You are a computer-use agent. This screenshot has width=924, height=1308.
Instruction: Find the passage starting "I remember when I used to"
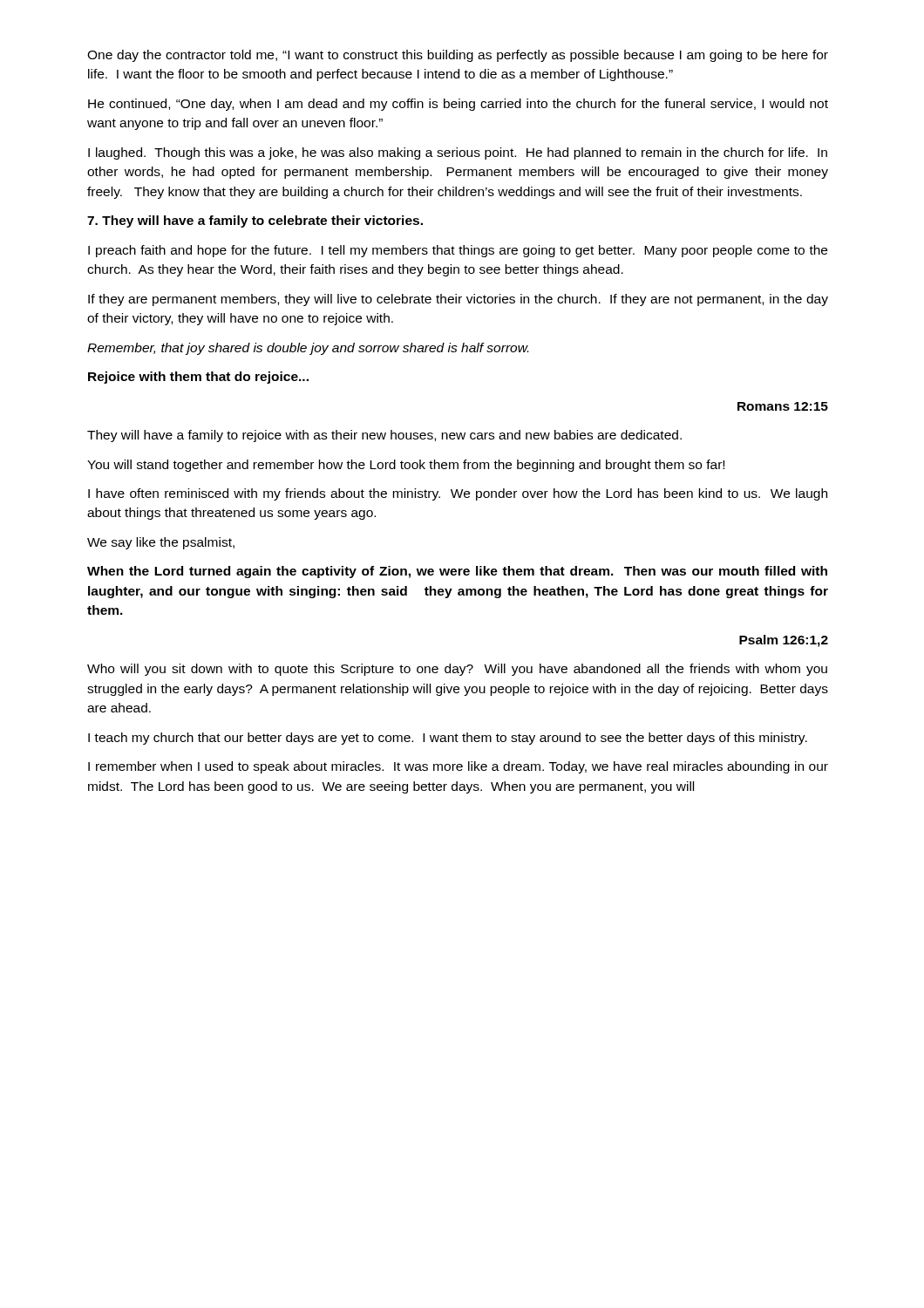[458, 776]
